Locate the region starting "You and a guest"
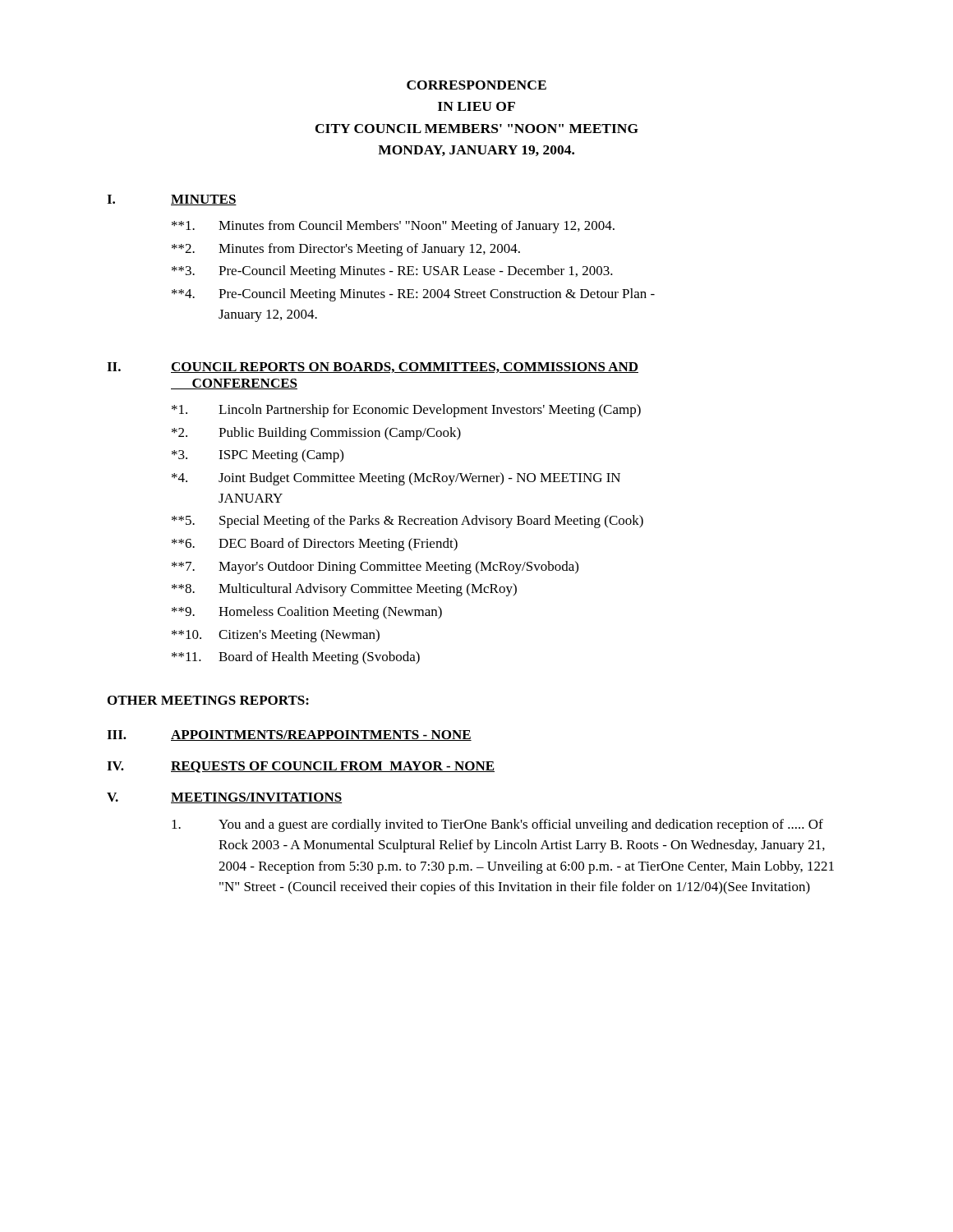953x1232 pixels. tap(509, 856)
